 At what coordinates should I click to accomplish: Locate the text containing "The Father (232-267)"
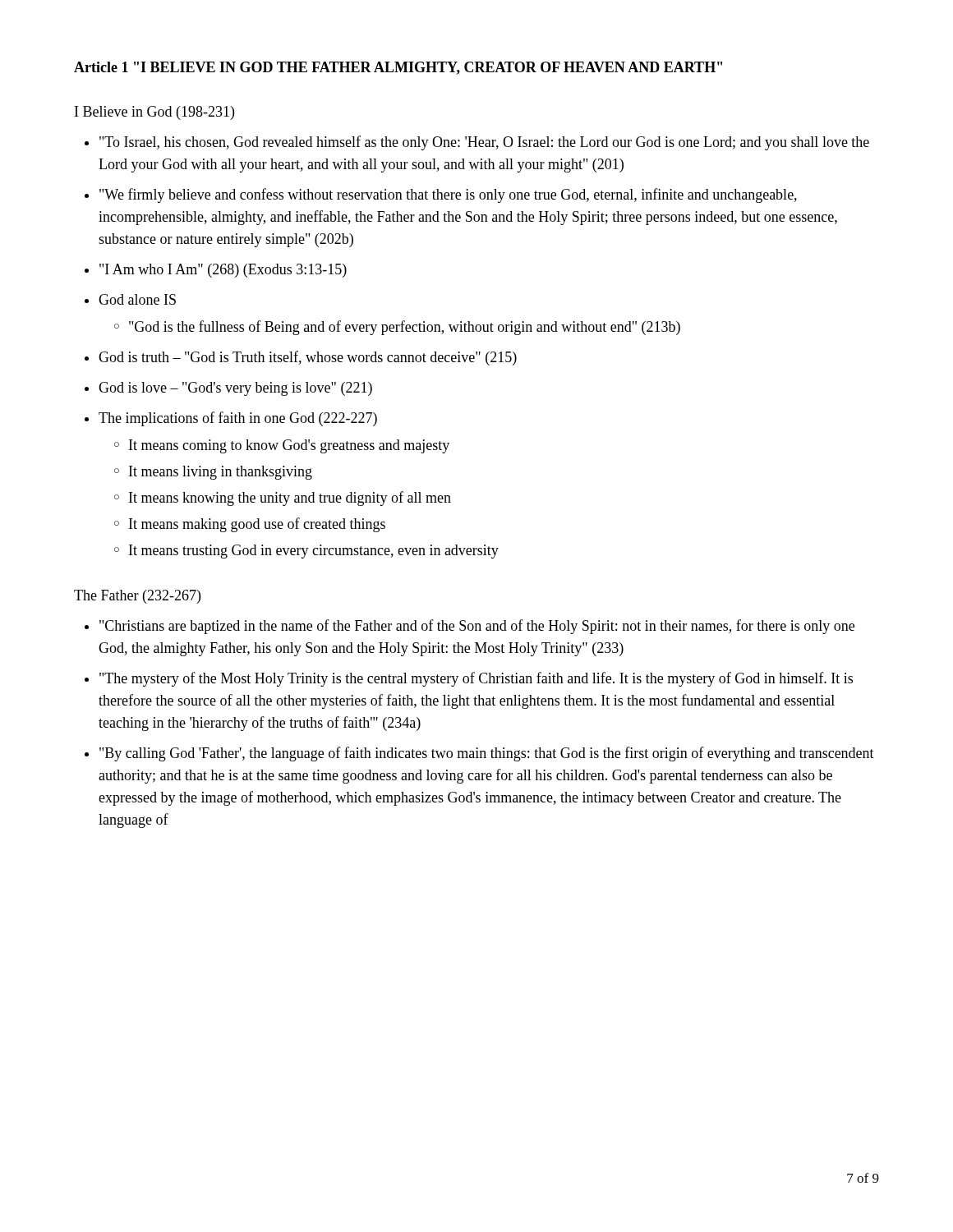point(138,596)
